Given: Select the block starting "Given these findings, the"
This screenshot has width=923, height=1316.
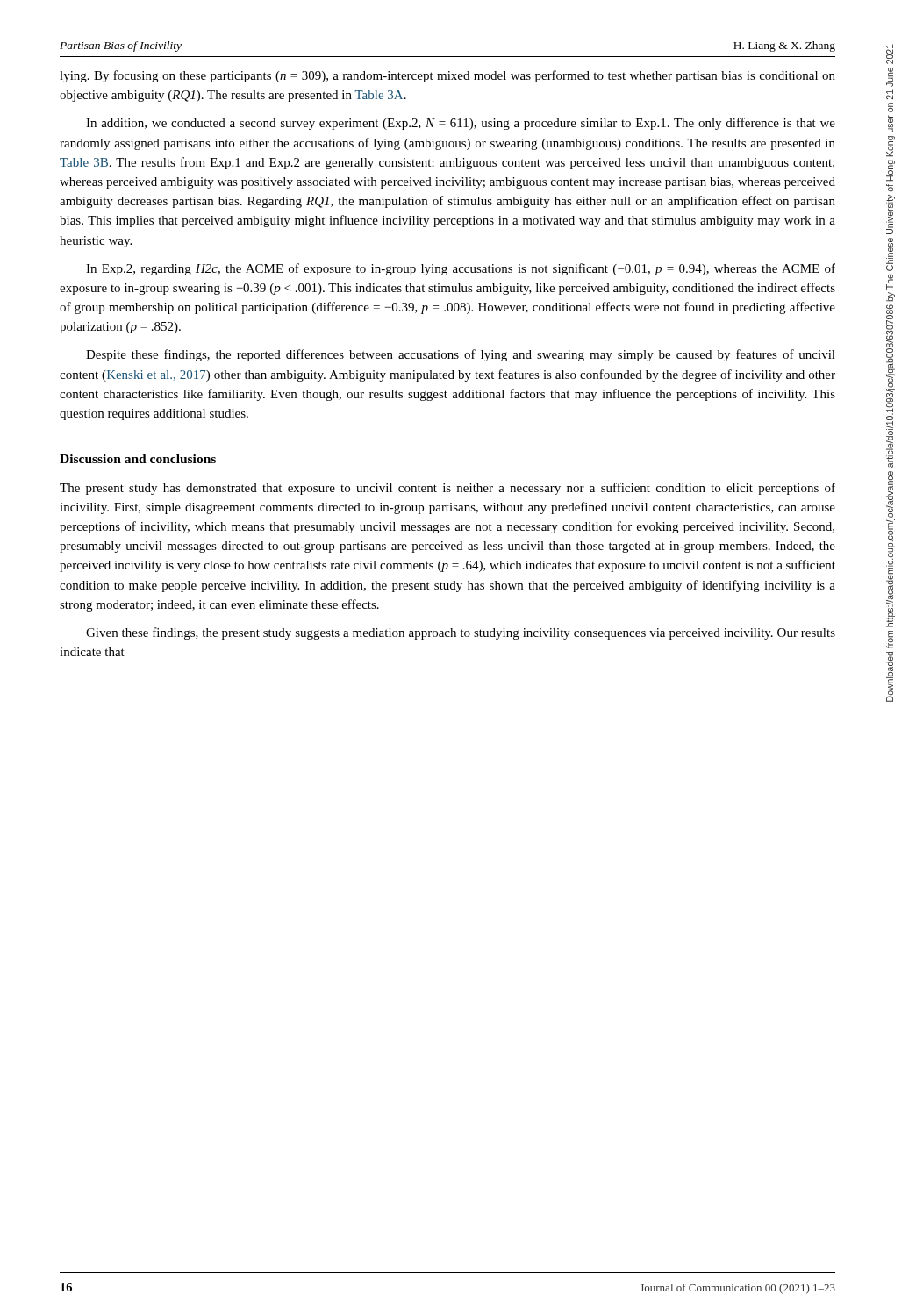Looking at the screenshot, I should tap(447, 642).
